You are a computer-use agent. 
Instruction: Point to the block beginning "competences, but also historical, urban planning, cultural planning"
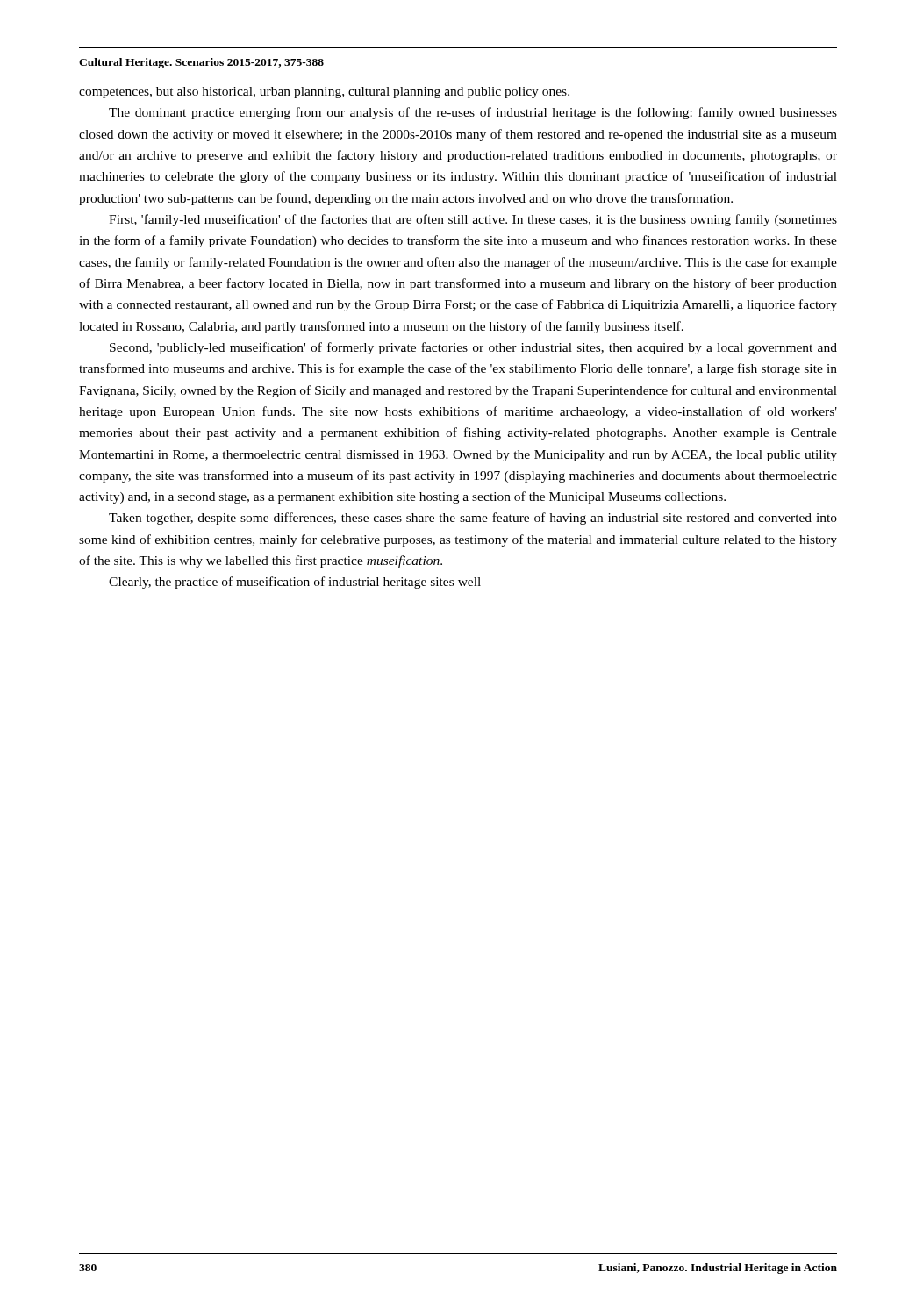coord(458,337)
